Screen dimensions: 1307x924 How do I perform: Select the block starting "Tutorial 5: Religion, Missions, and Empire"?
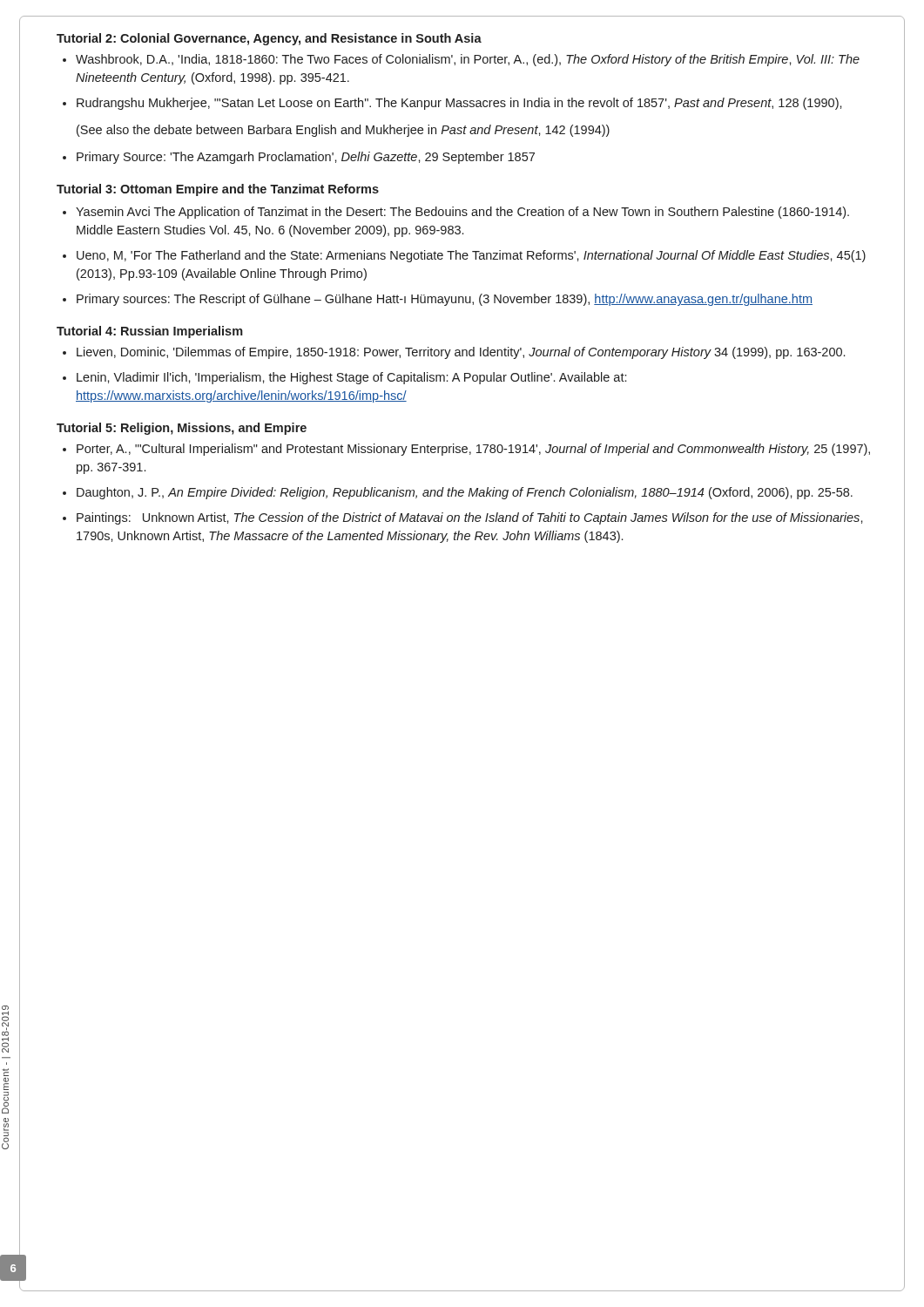[182, 428]
